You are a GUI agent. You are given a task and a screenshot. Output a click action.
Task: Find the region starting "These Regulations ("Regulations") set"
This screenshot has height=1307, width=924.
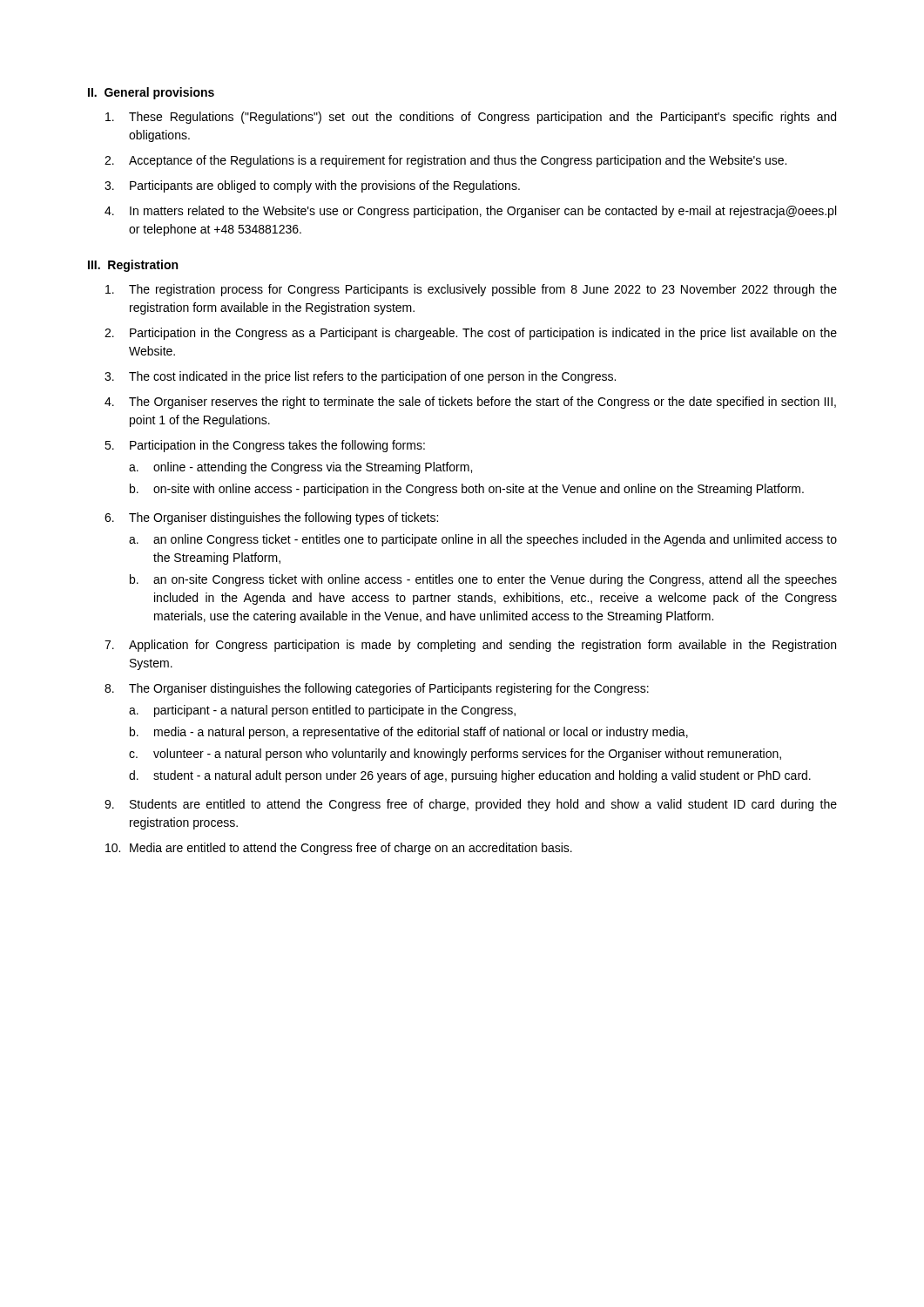pyautogui.click(x=471, y=173)
